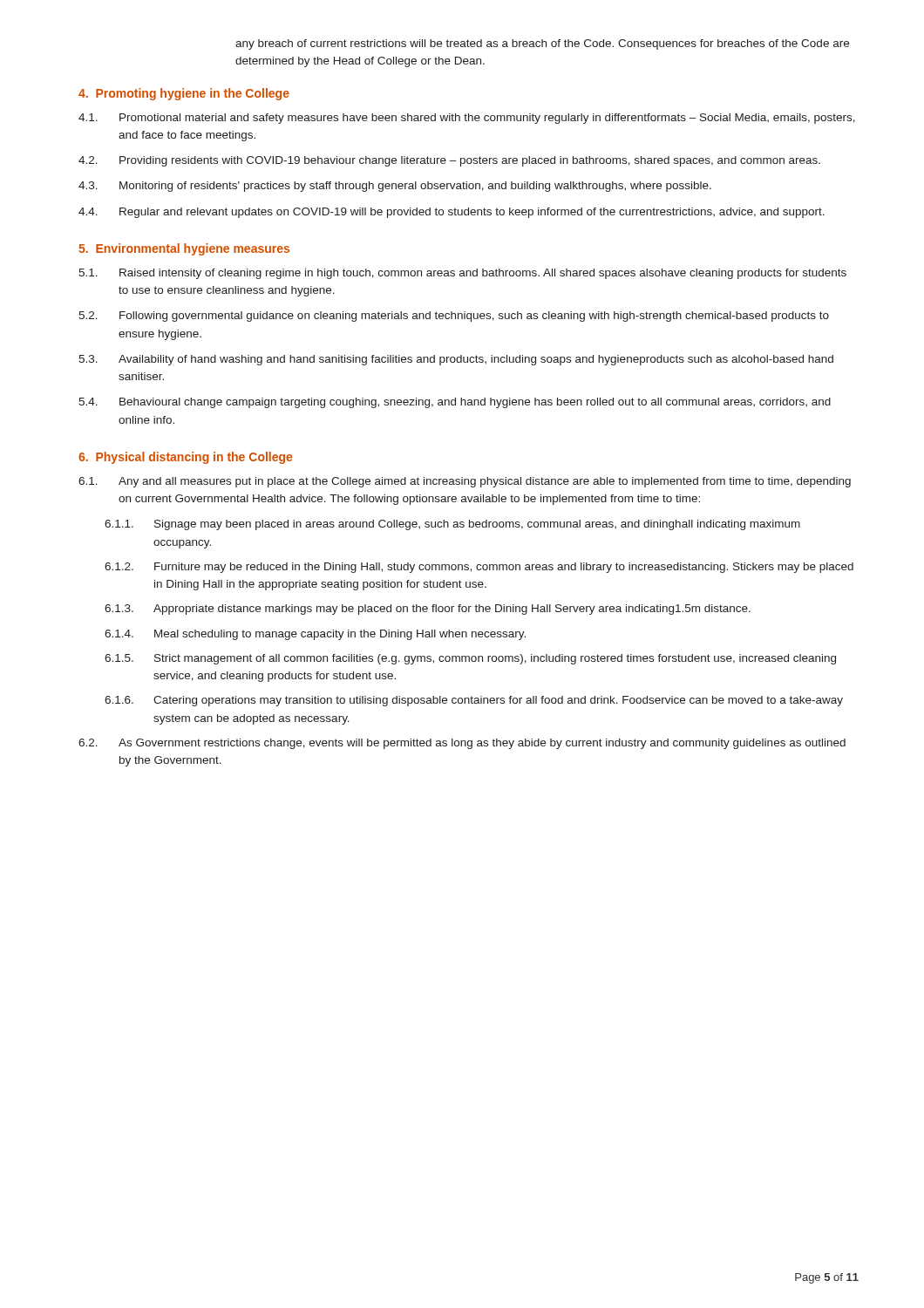This screenshot has height=1308, width=924.
Task: Click on the block starting "5.1. Raised intensity of"
Action: (x=469, y=282)
